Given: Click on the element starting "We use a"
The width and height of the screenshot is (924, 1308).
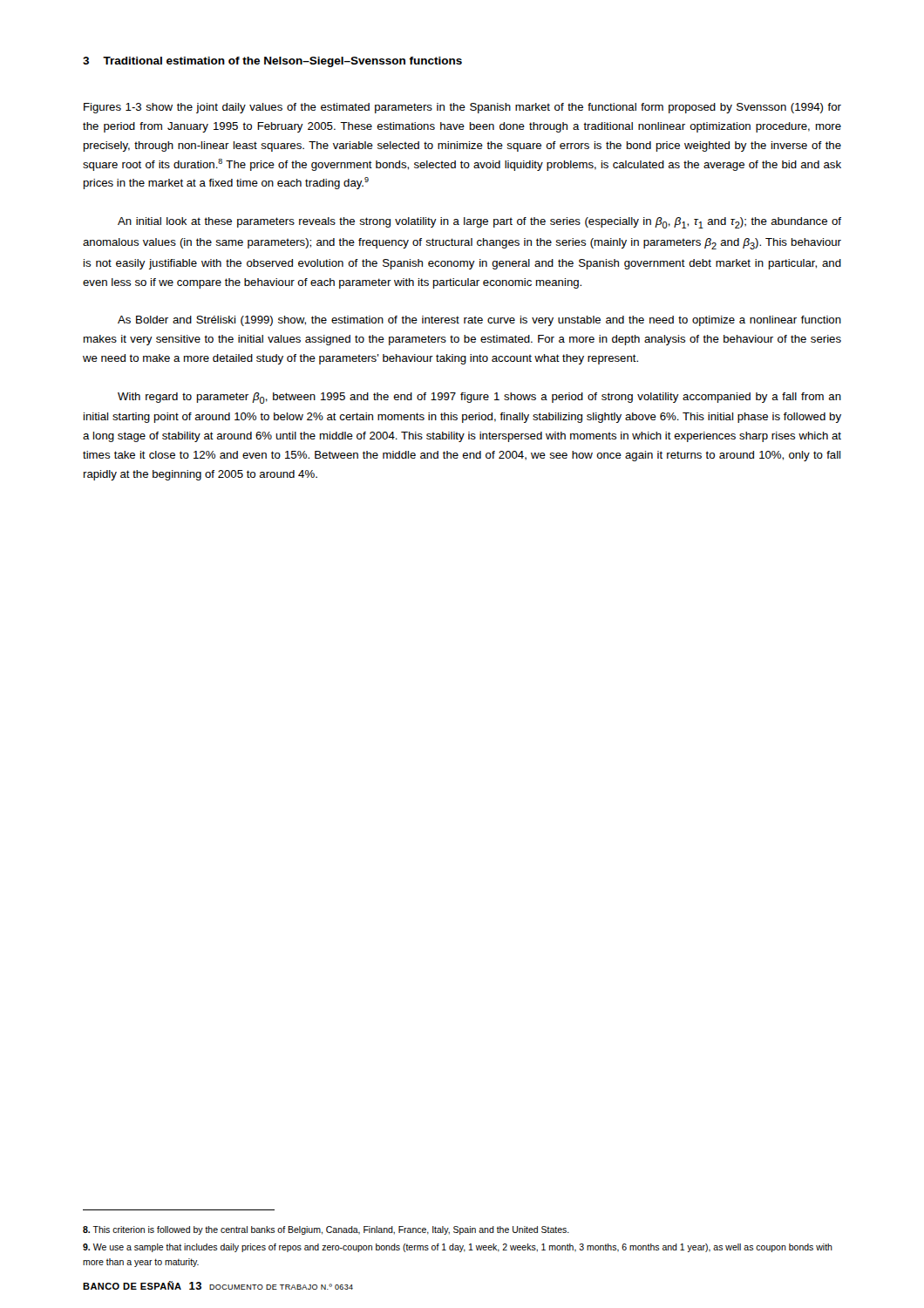Looking at the screenshot, I should click(x=458, y=1254).
